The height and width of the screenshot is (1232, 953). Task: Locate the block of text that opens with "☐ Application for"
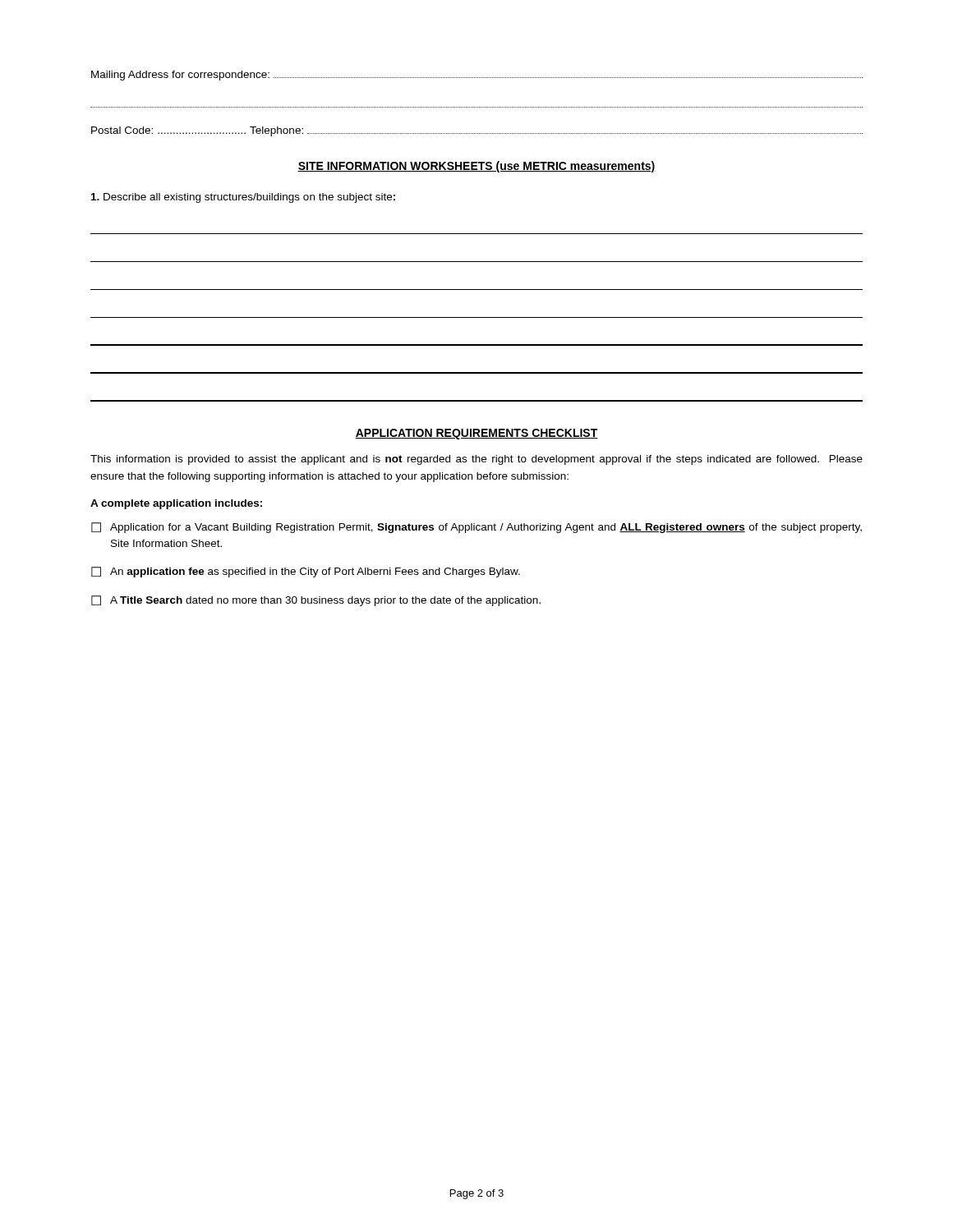476,536
